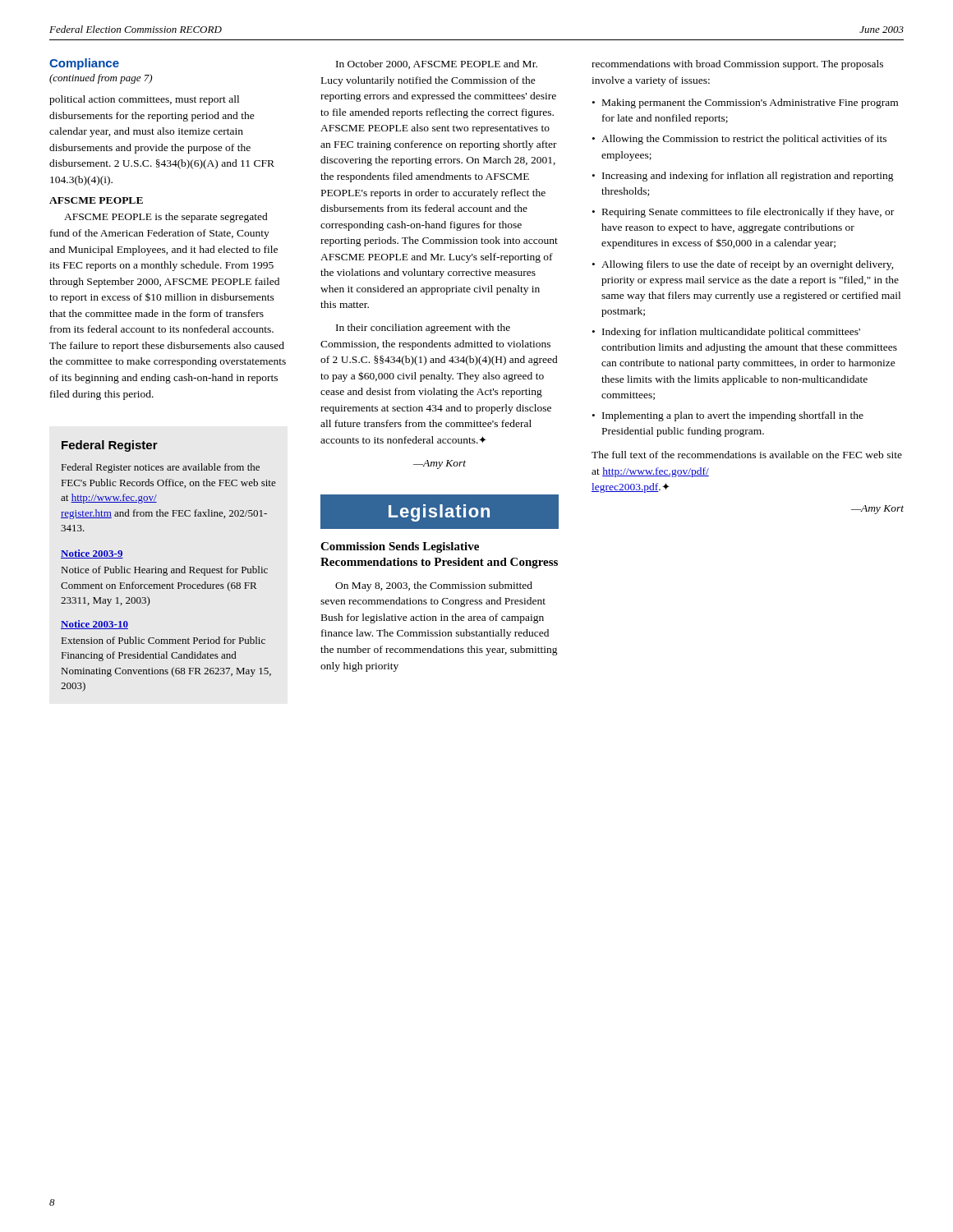Locate the section header that says "Commission Sends Legislative"
This screenshot has width=953, height=1232.
click(x=439, y=554)
